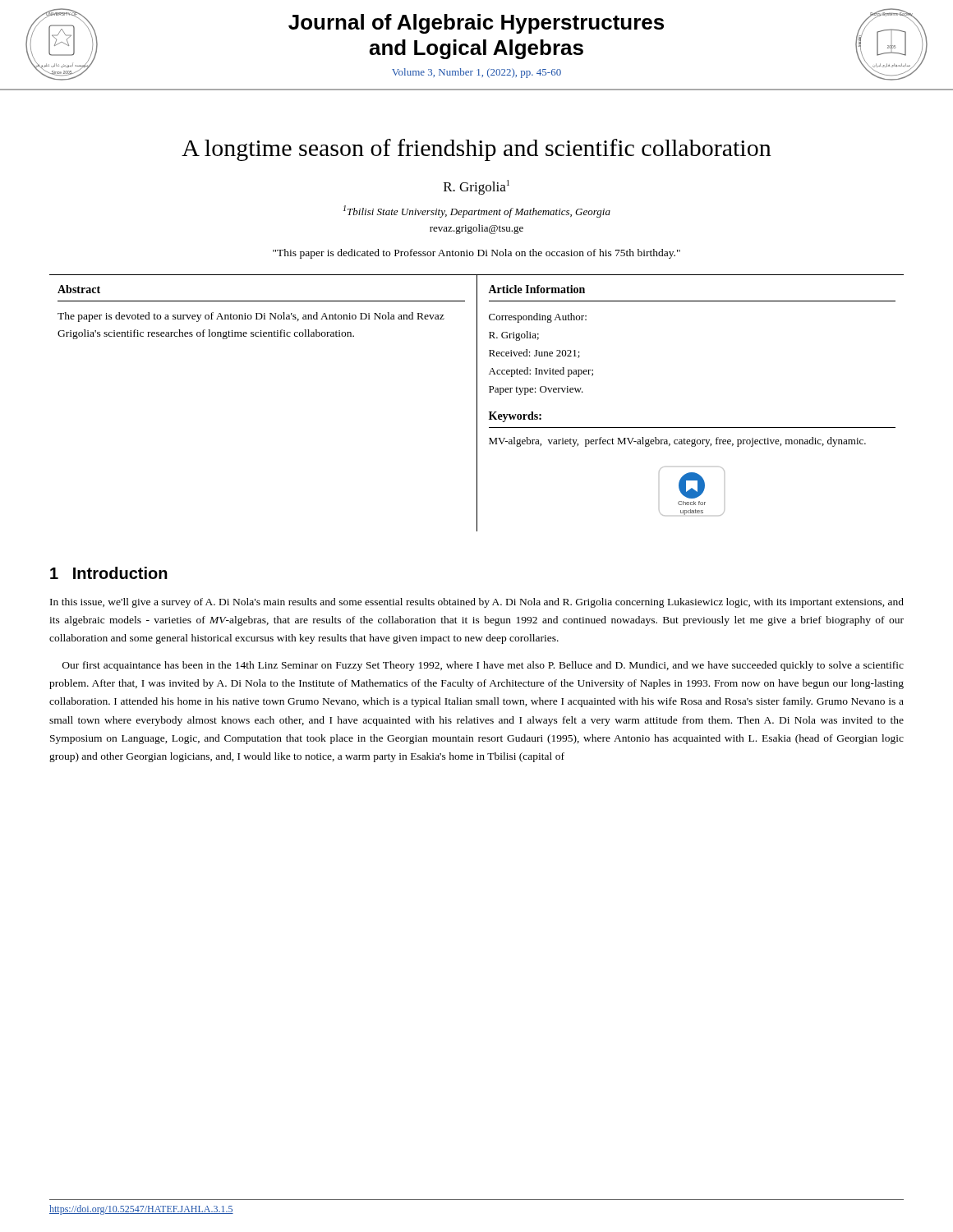Image resolution: width=953 pixels, height=1232 pixels.
Task: Locate the region starting "Corresponding Author: R. Grigolia; Received: June 2021; Accepted:"
Action: click(541, 353)
